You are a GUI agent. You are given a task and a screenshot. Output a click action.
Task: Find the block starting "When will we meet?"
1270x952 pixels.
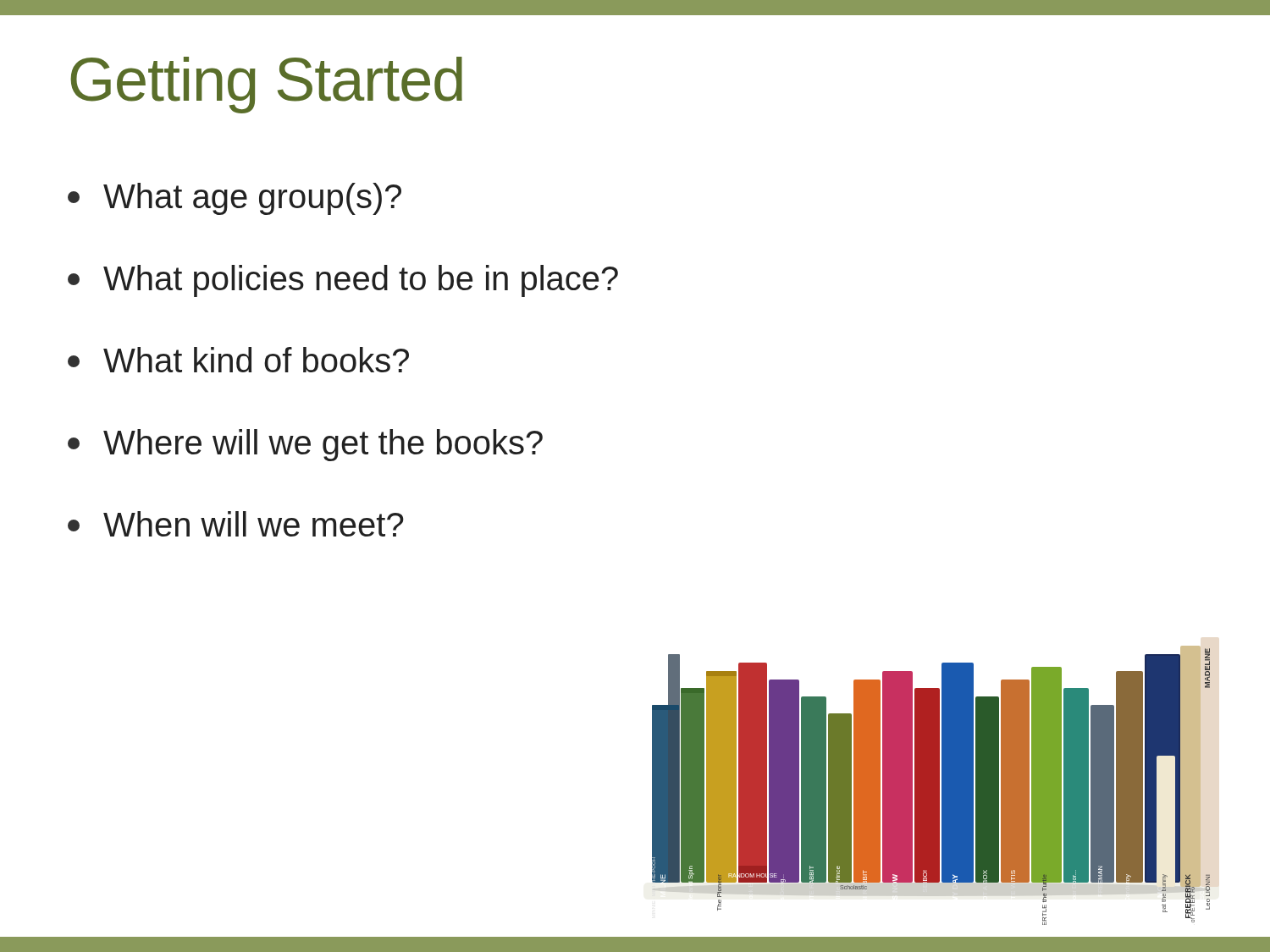coord(236,525)
